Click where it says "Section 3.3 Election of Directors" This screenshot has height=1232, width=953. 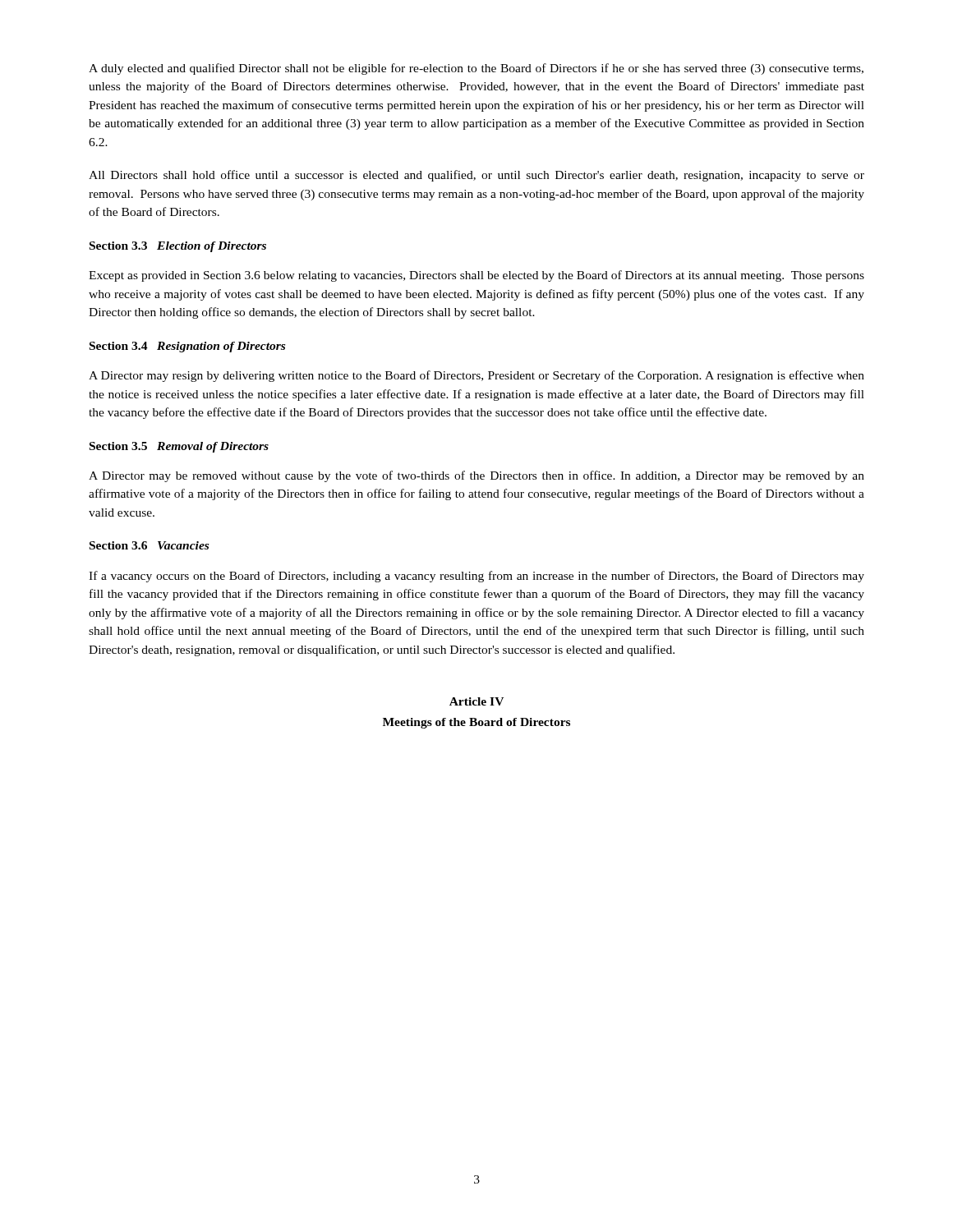(x=178, y=247)
